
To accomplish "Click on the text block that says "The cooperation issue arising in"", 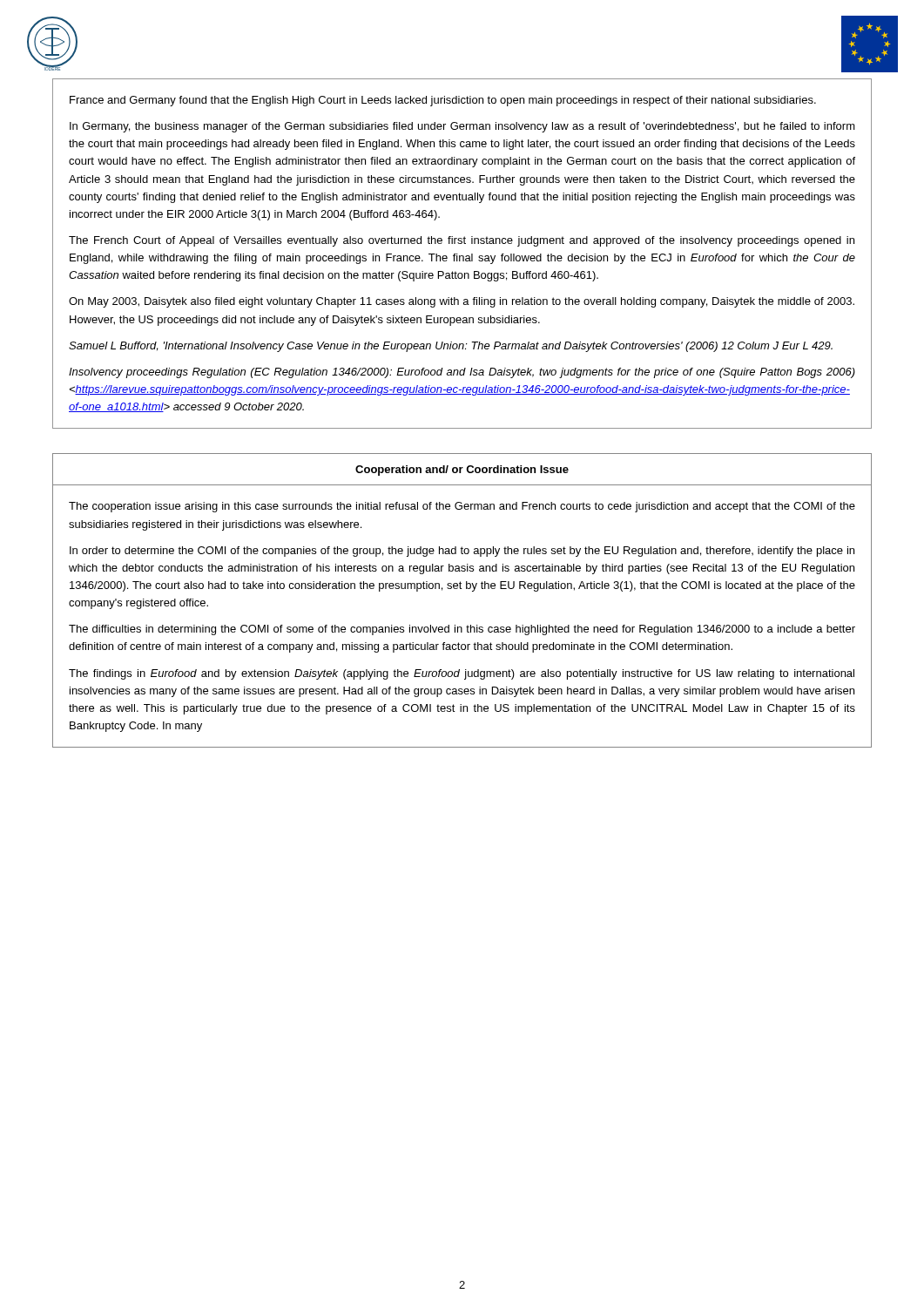I will pos(462,515).
